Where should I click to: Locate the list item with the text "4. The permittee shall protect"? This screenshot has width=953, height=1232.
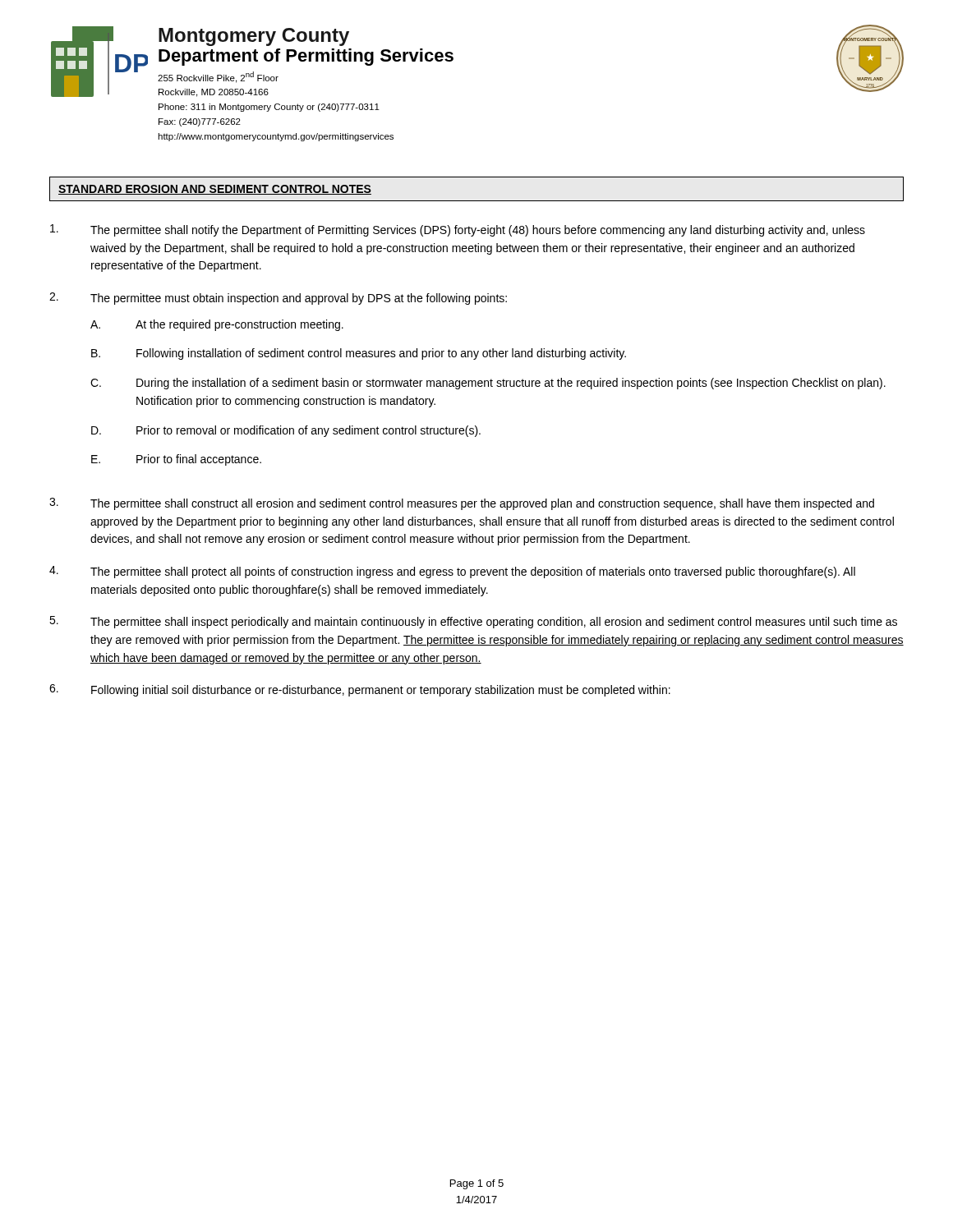tap(476, 581)
